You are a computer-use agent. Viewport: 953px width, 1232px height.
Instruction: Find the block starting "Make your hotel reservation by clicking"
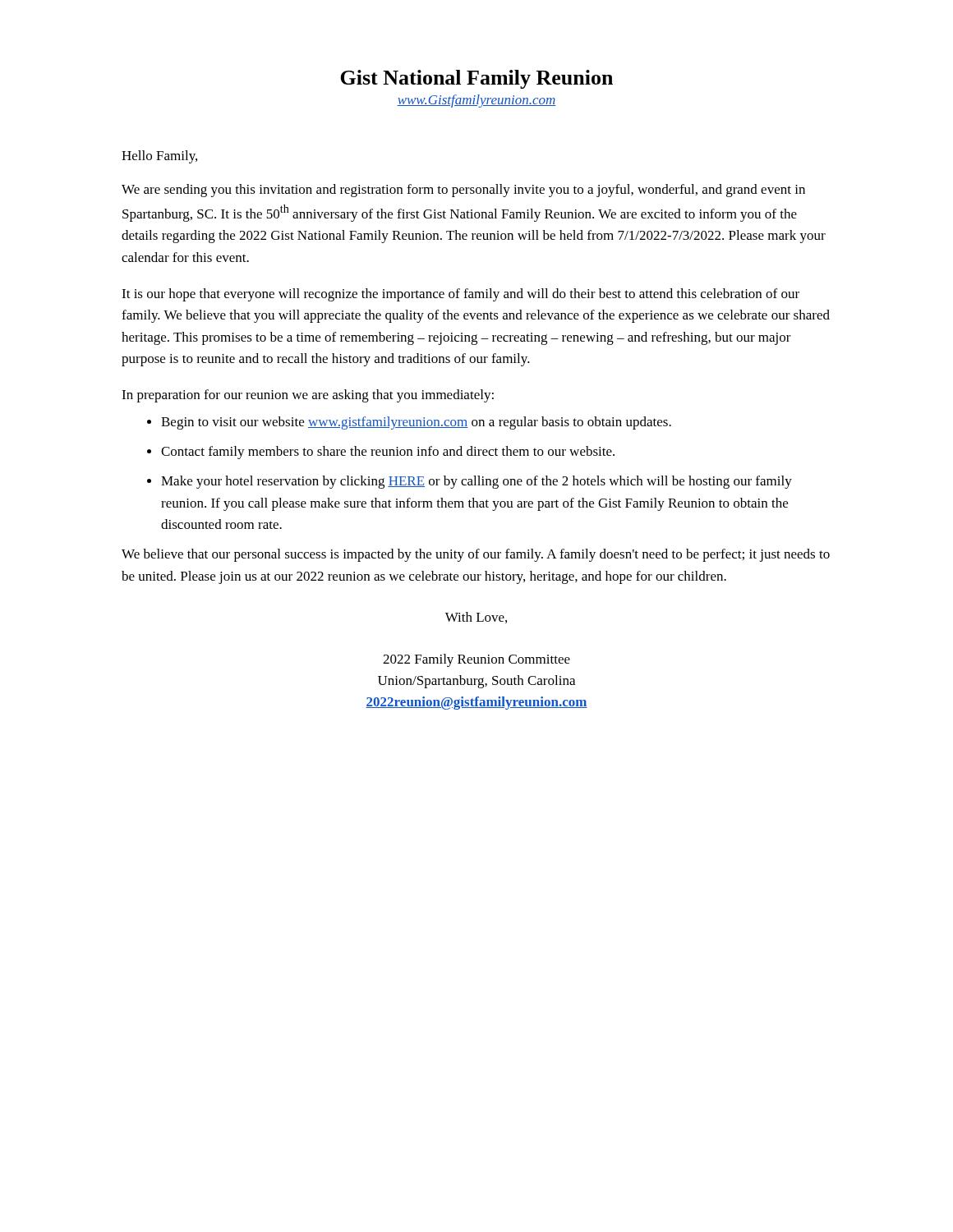tap(476, 503)
